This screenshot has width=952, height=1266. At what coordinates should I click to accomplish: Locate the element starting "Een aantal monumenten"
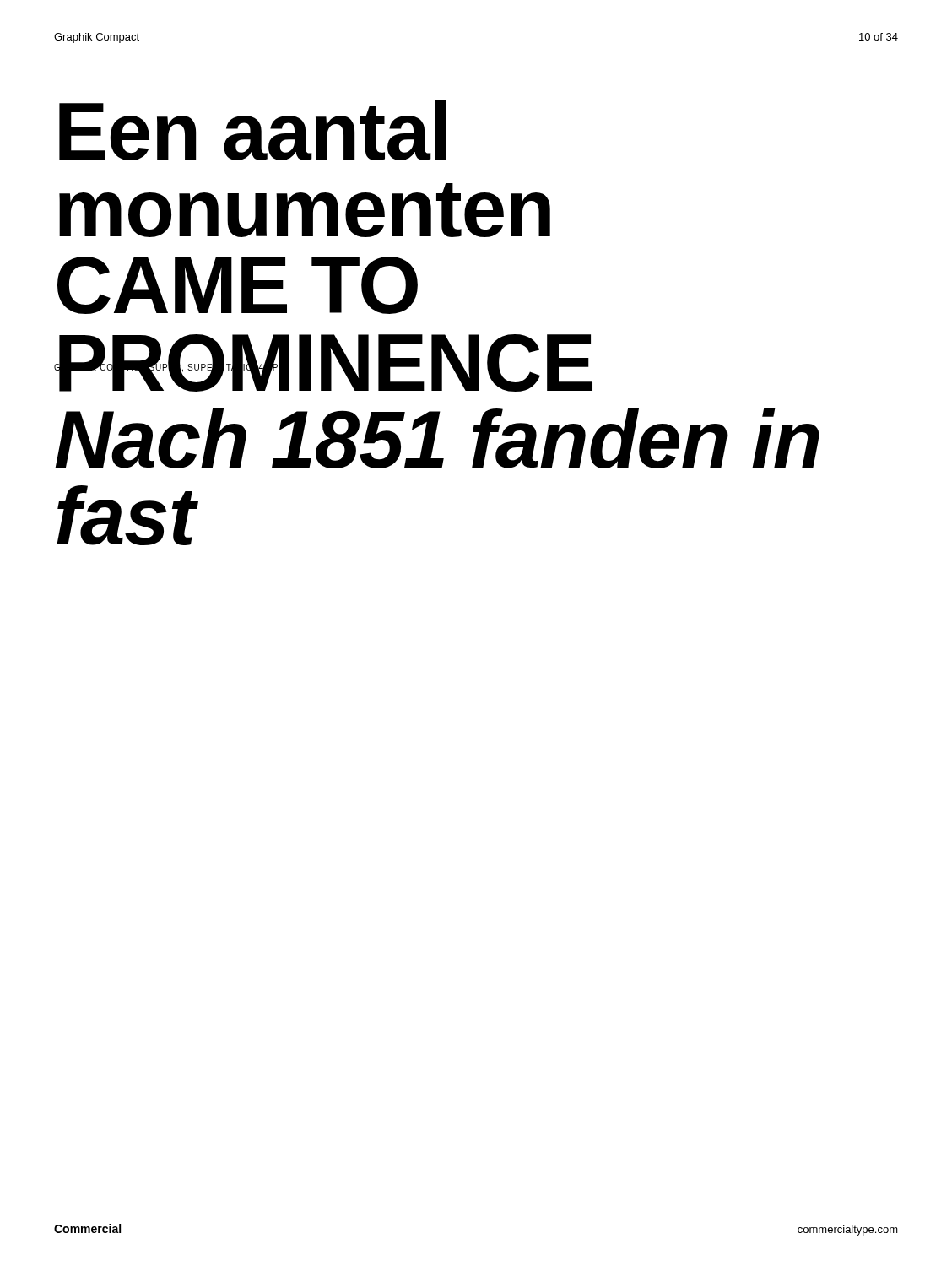pos(476,324)
